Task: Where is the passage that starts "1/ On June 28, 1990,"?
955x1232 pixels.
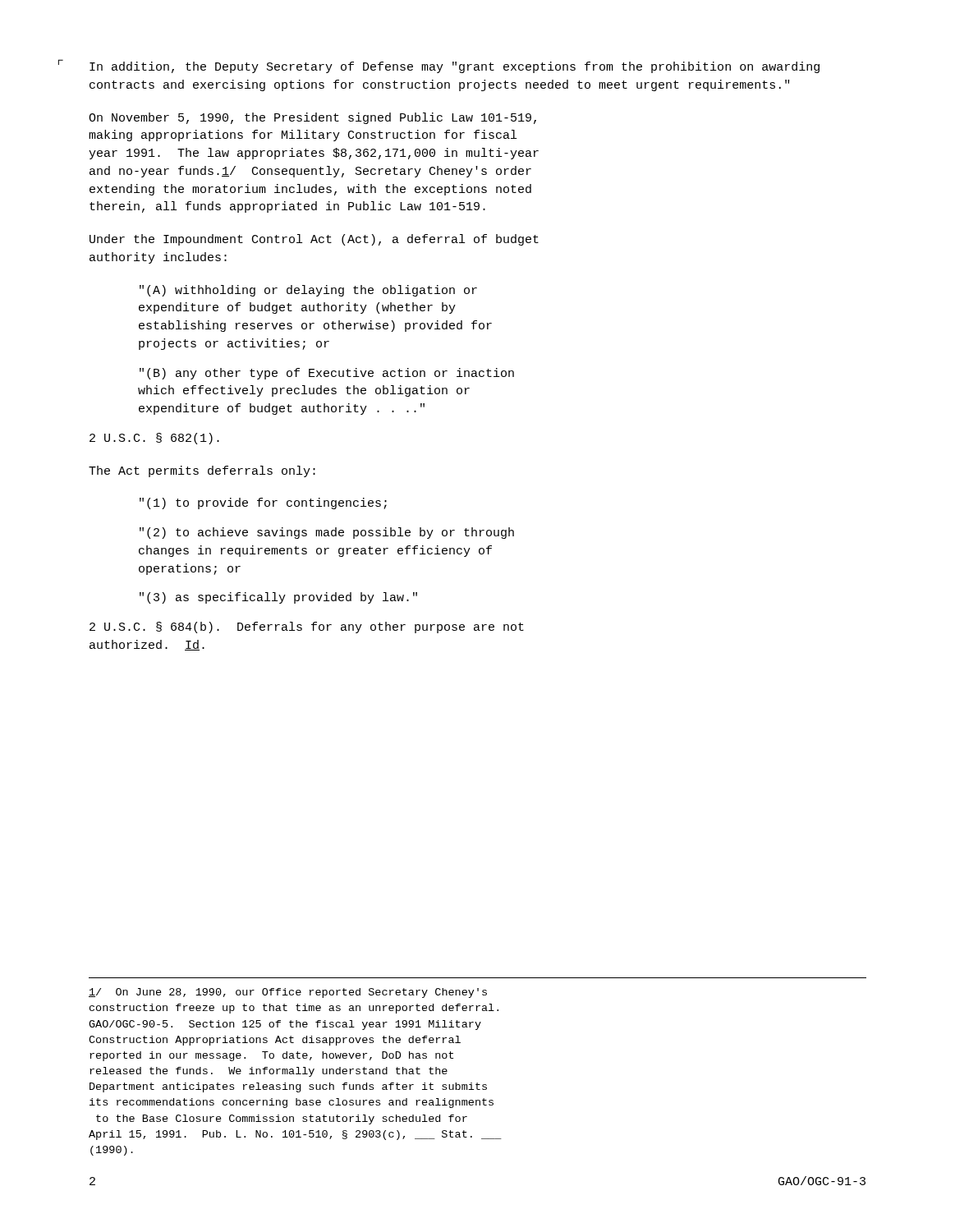Action: [x=295, y=1072]
